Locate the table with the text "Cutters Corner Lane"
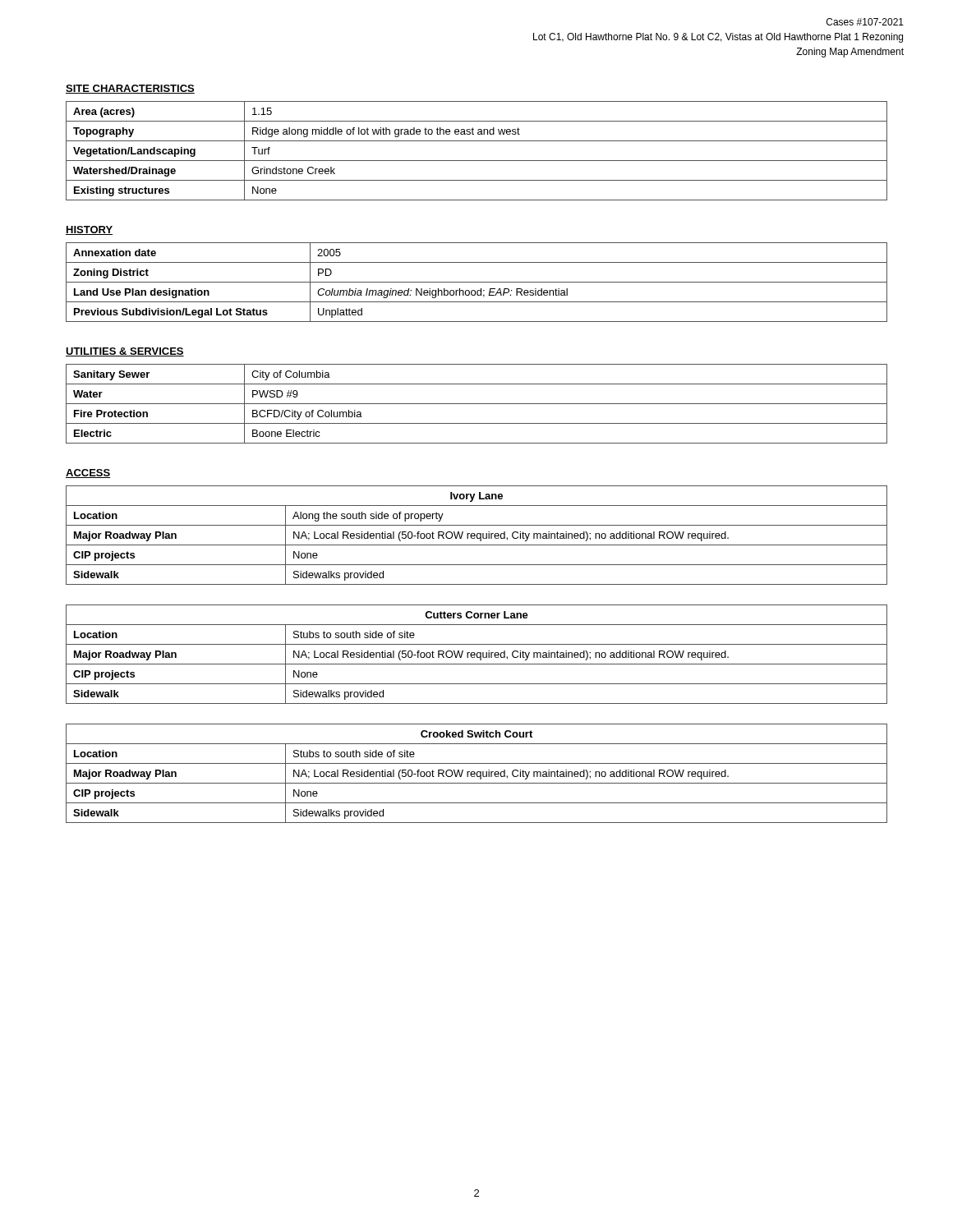Viewport: 953px width, 1232px height. point(476,654)
